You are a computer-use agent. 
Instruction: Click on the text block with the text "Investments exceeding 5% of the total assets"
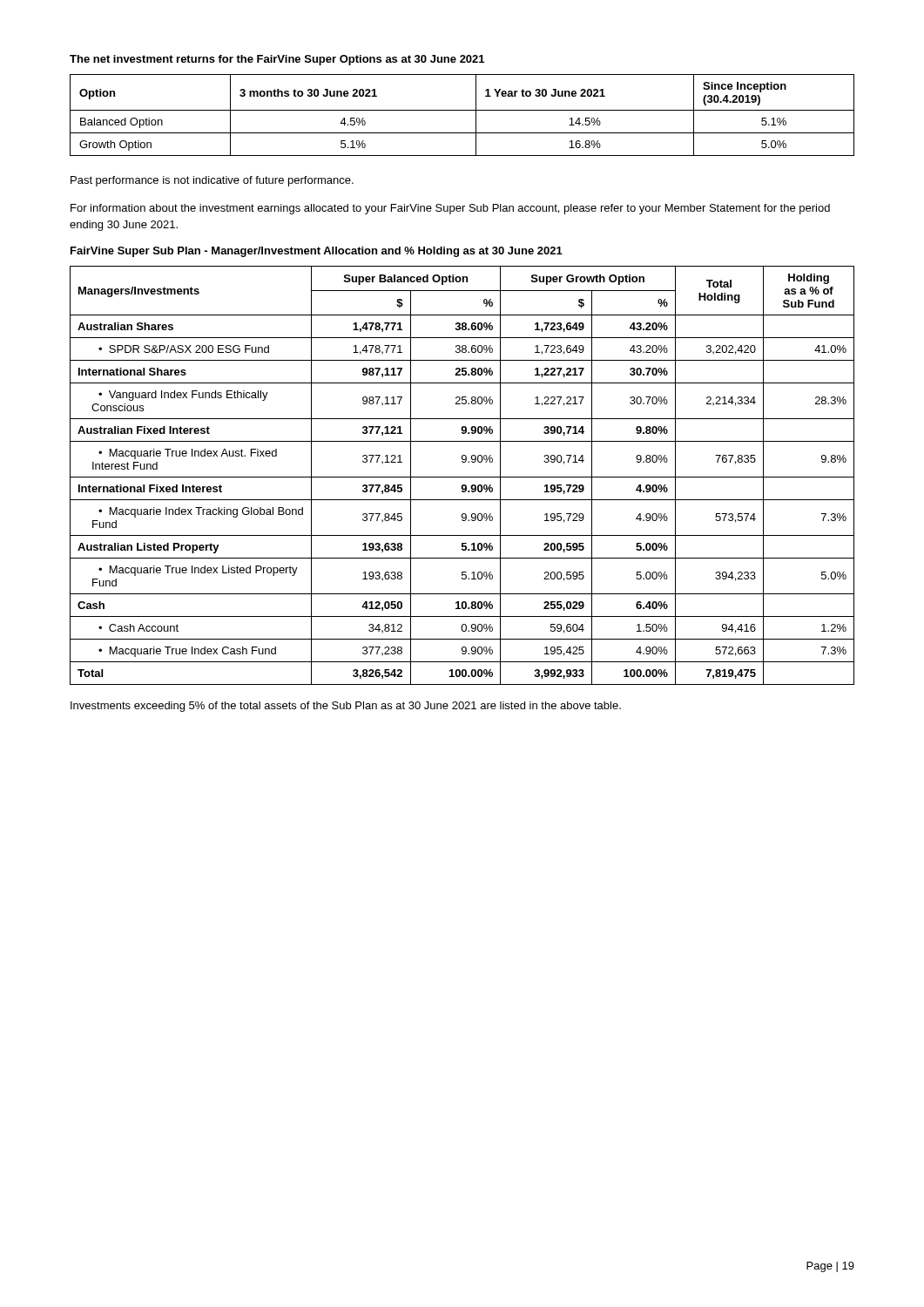click(346, 705)
